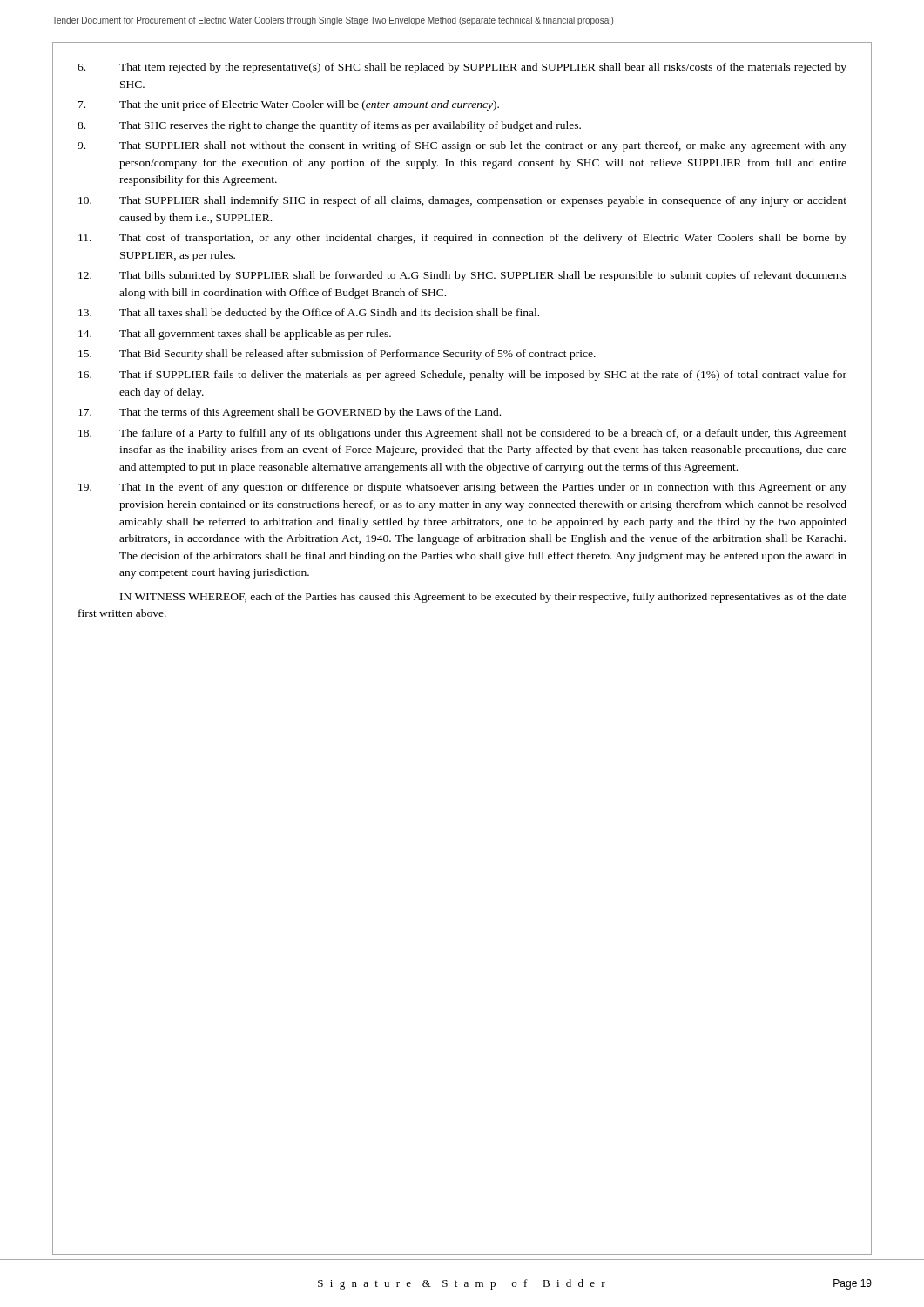Select the text block starting "19. That In the event"
924x1307 pixels.
[462, 530]
